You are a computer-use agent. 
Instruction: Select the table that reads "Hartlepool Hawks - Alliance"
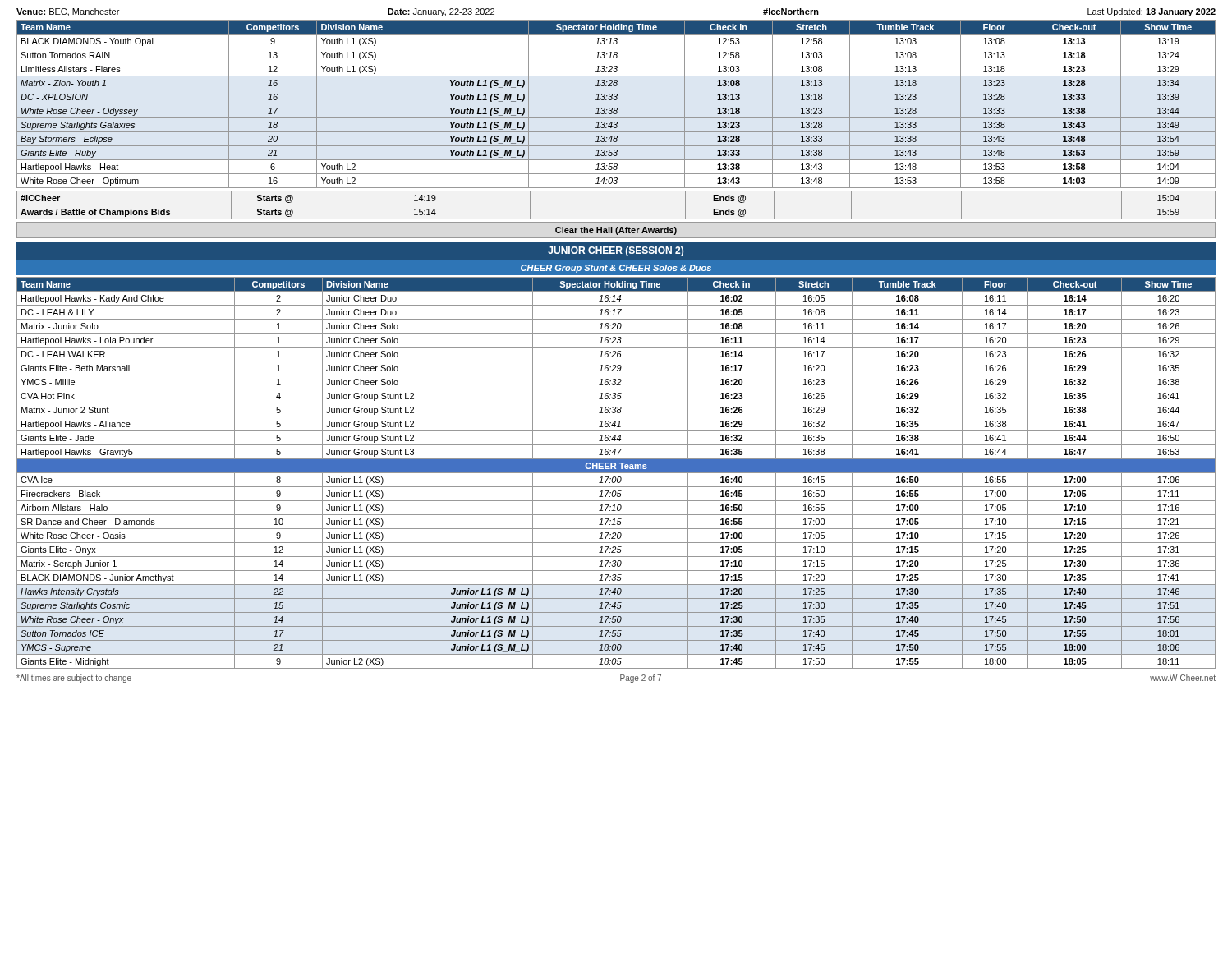(616, 473)
